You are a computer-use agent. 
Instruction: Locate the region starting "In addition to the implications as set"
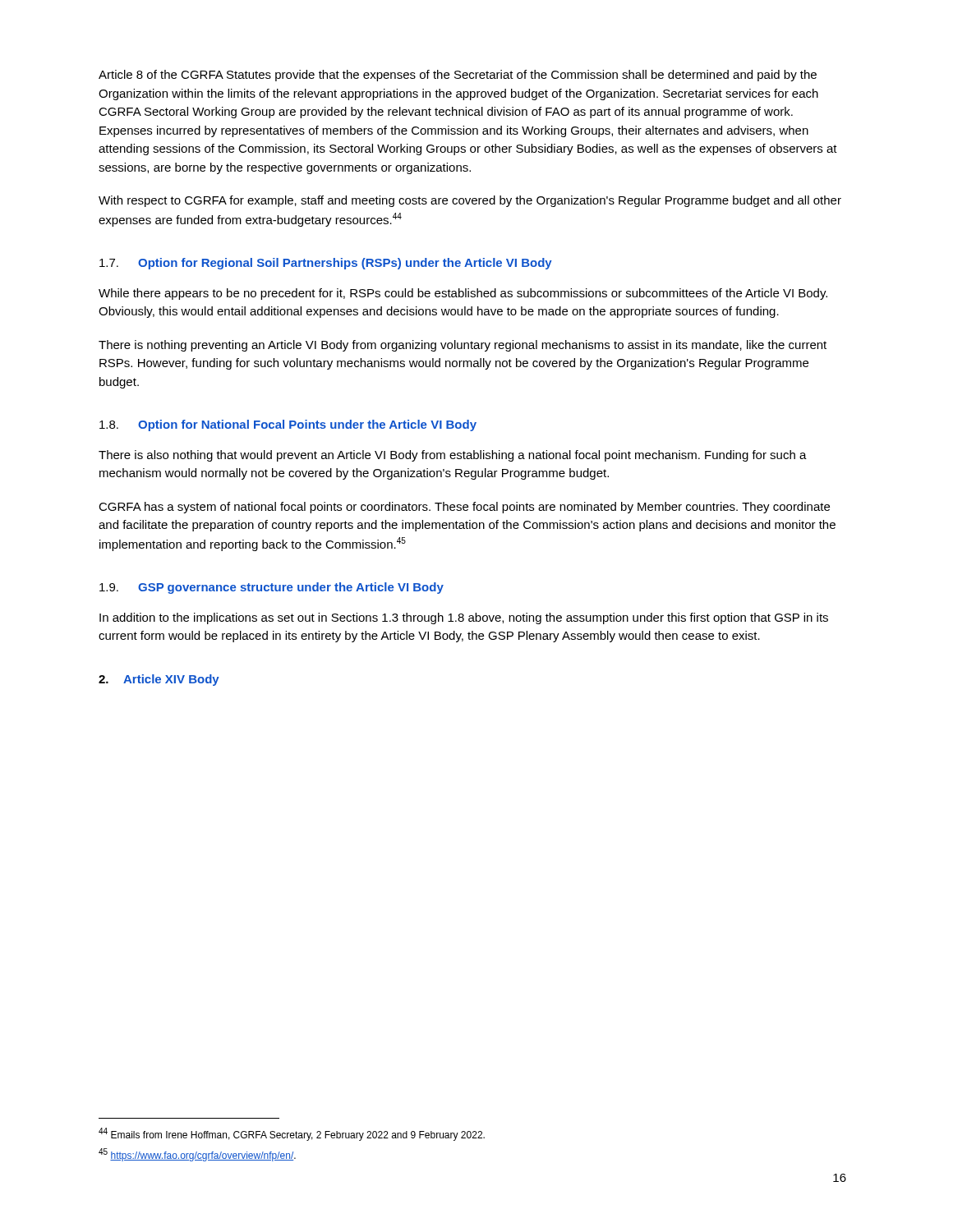tap(464, 626)
